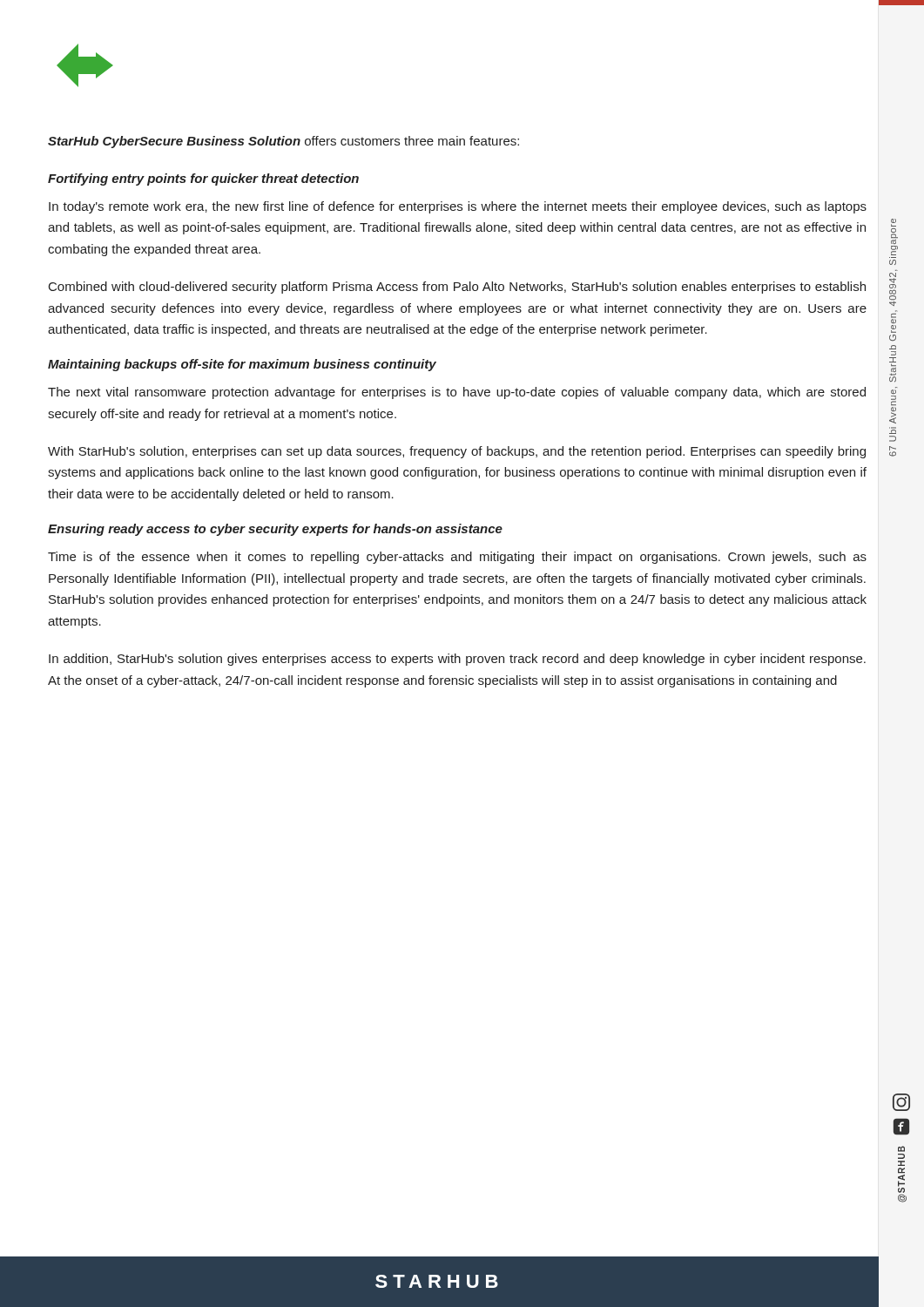Click the passage that begins "The next vital"
Screen dimensions: 1307x924
click(x=457, y=402)
